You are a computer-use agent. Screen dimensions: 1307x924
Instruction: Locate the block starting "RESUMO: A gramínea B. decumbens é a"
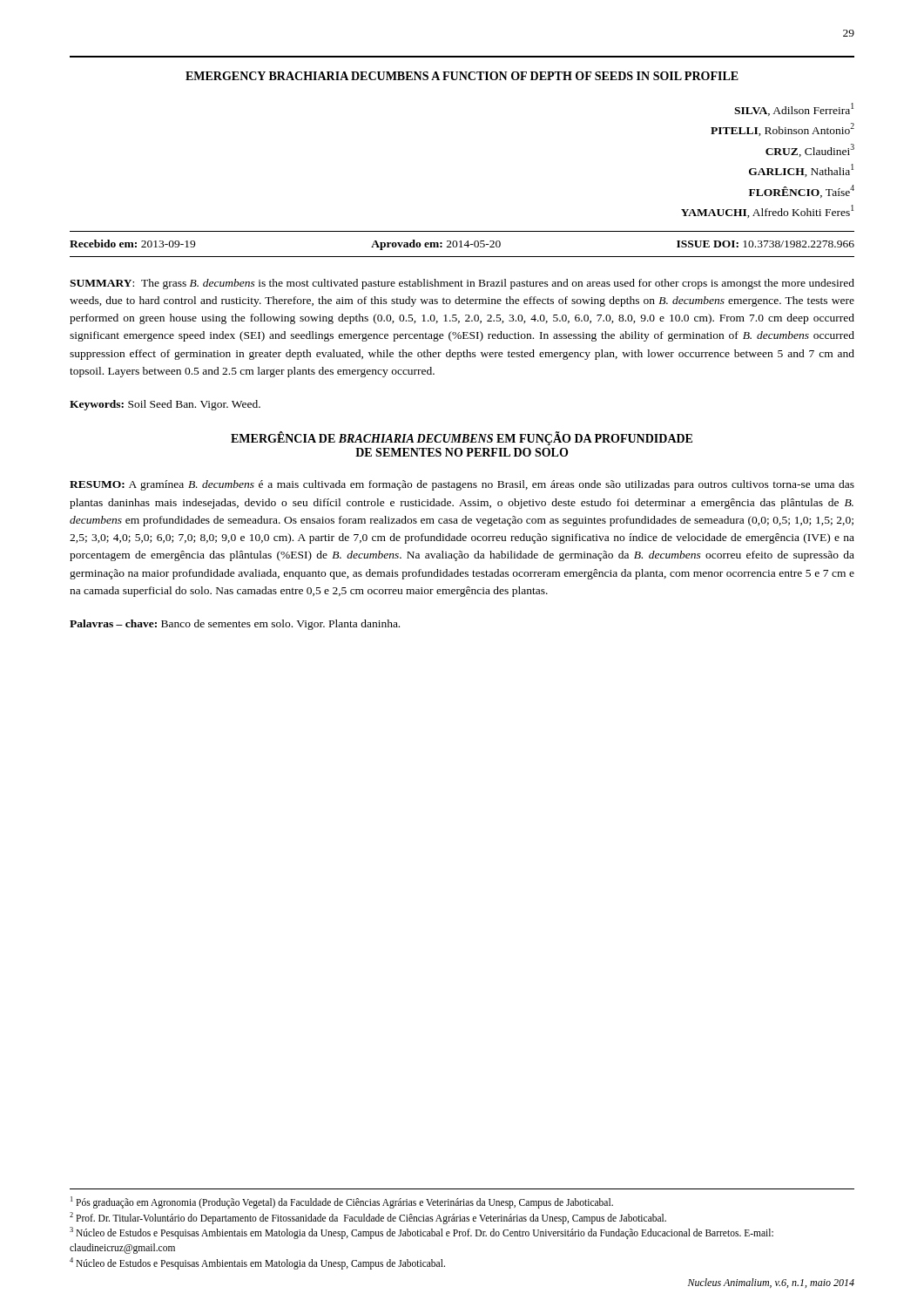point(462,537)
